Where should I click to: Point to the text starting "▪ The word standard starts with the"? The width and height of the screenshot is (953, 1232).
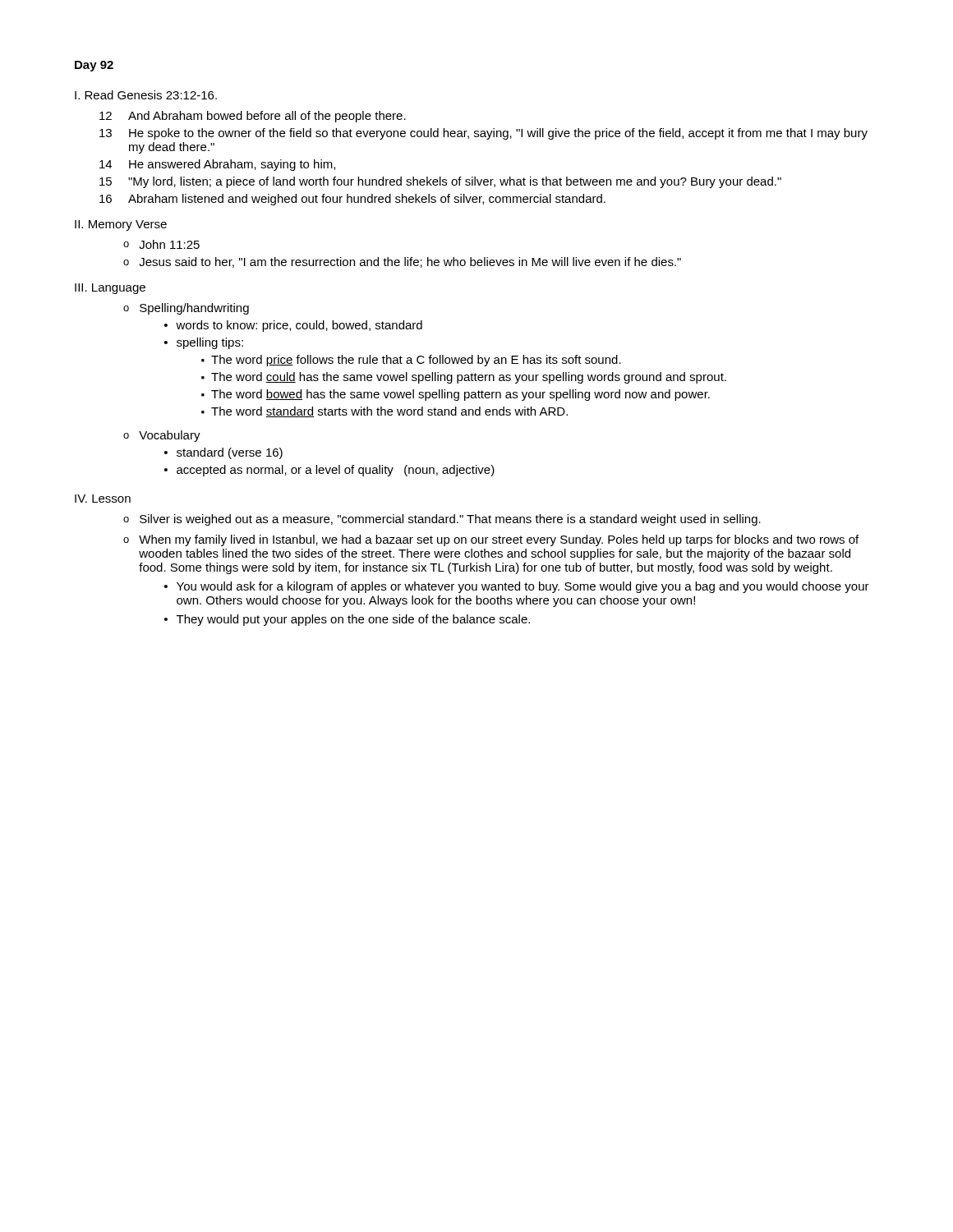click(x=385, y=411)
